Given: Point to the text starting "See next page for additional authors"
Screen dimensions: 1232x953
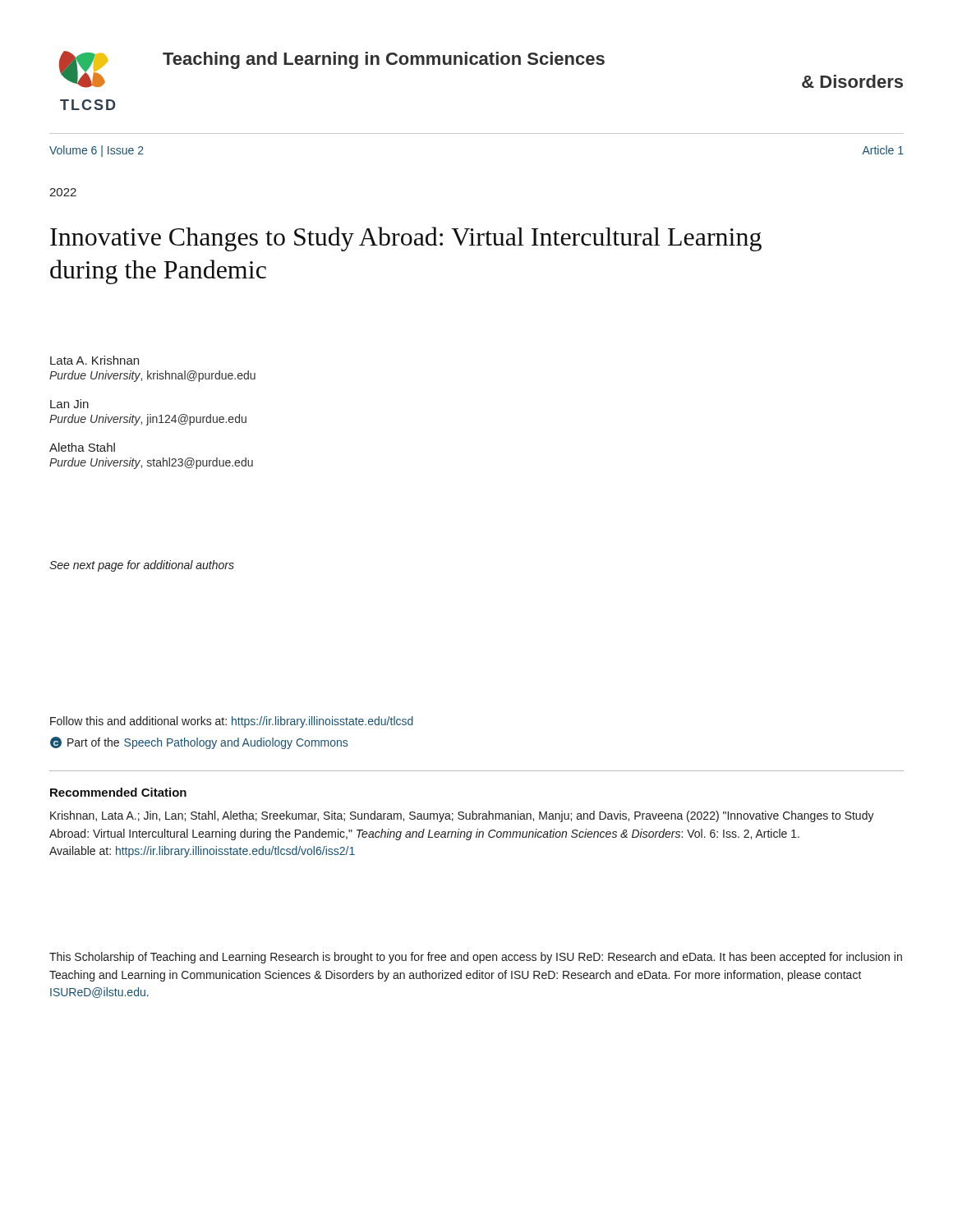Looking at the screenshot, I should pyautogui.click(x=142, y=565).
